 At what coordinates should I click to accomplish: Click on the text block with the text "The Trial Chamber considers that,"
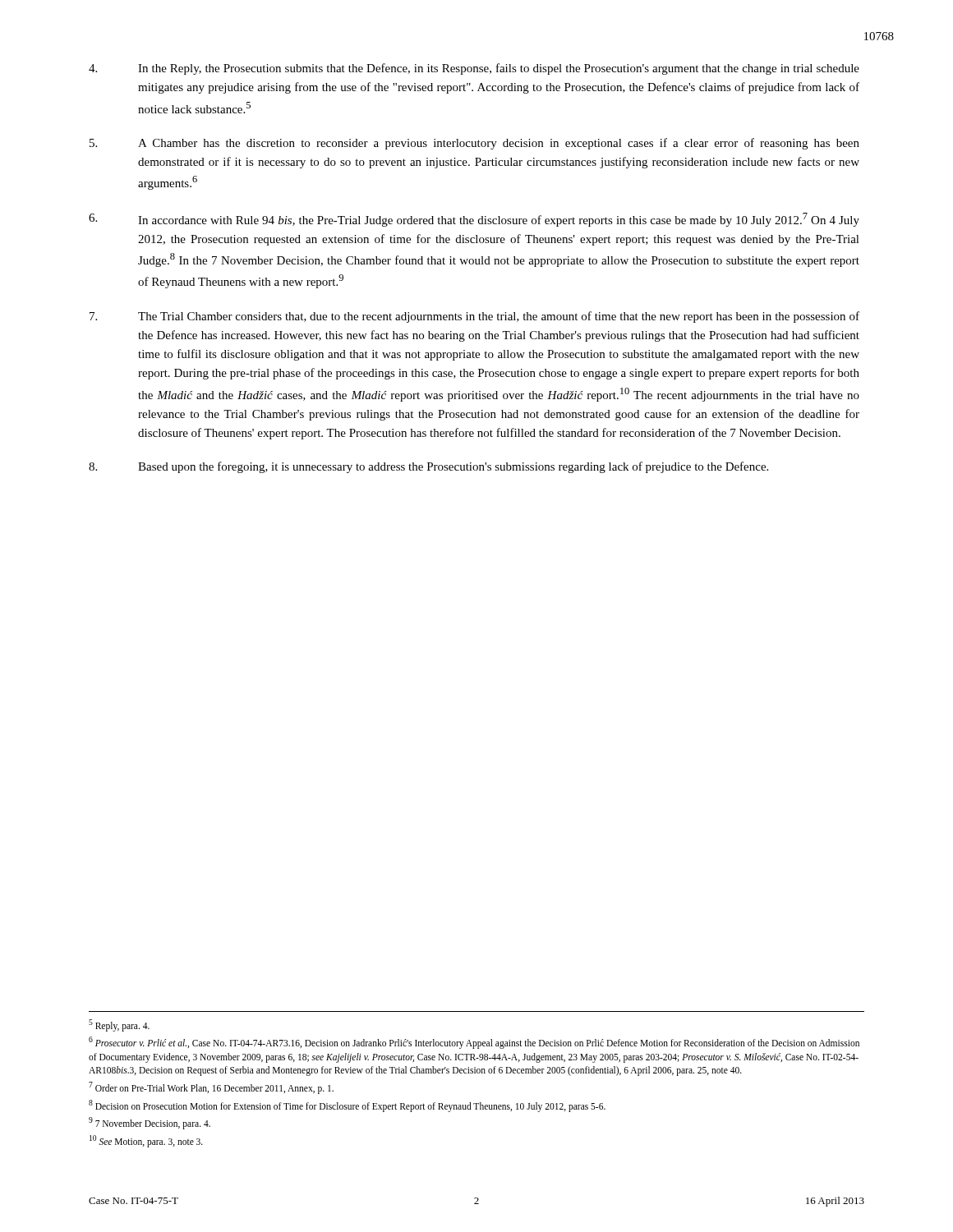click(x=474, y=375)
